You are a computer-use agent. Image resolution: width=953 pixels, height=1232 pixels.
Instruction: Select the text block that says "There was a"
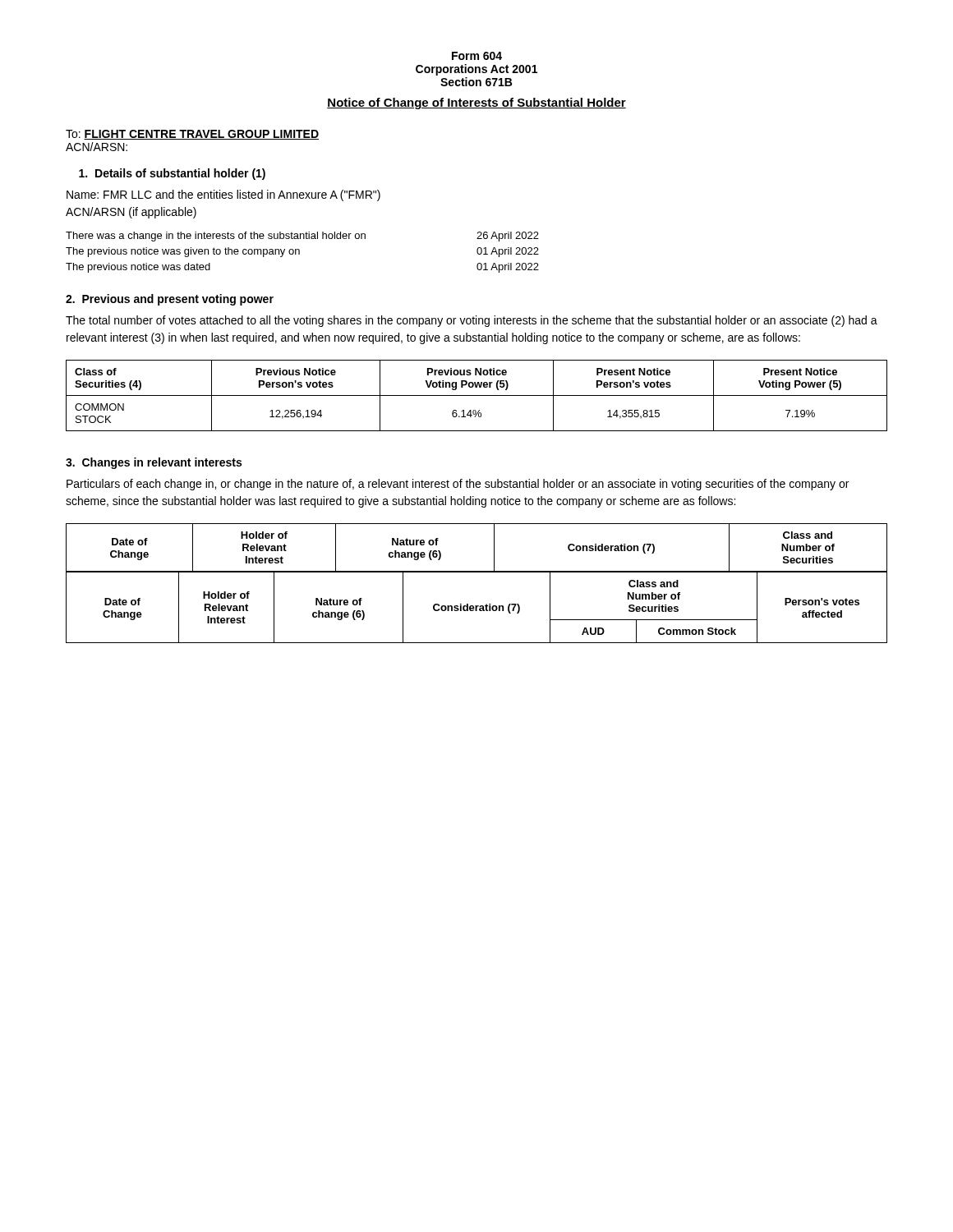pyautogui.click(x=302, y=251)
